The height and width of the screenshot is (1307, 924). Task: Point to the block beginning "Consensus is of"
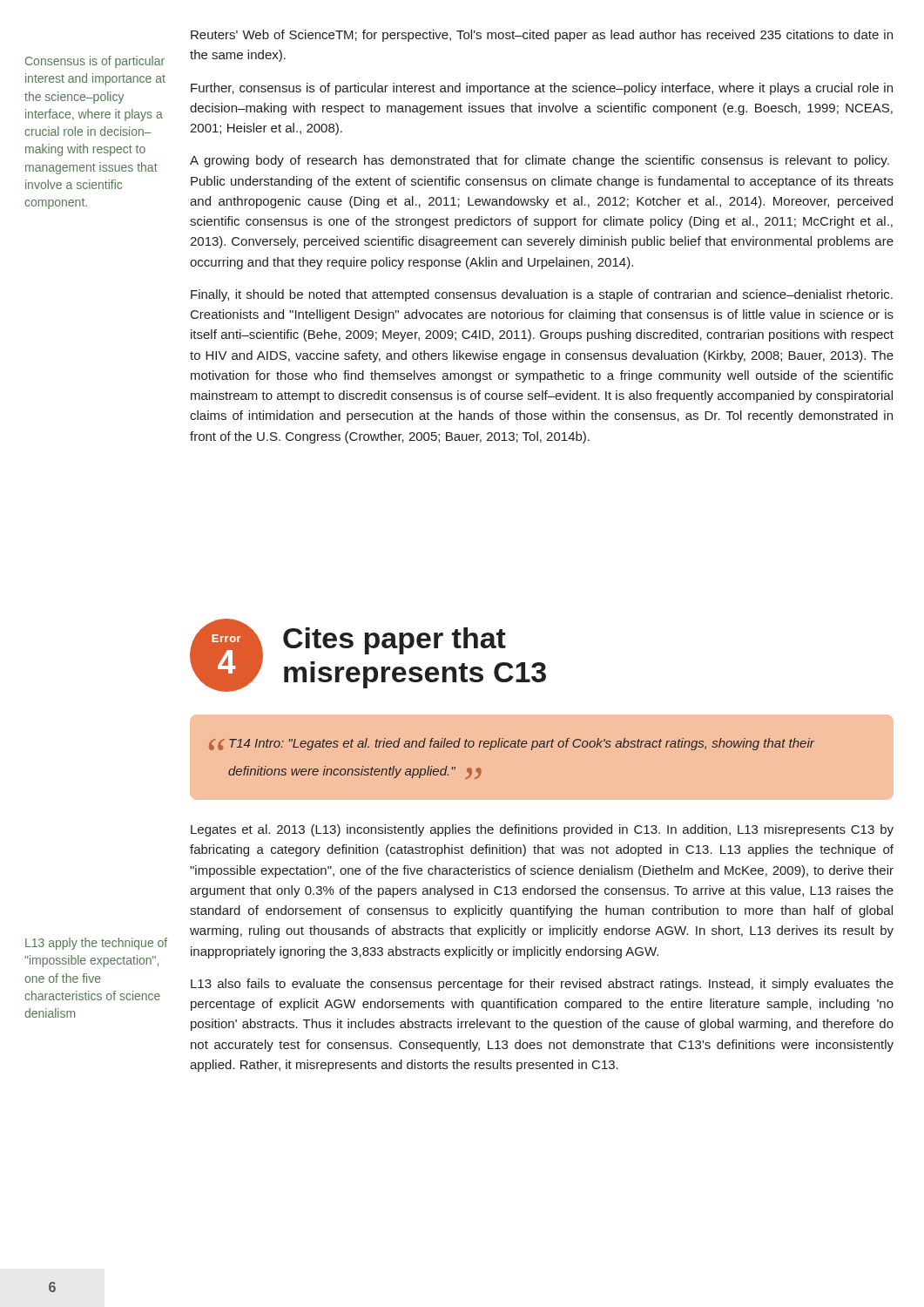click(x=95, y=132)
